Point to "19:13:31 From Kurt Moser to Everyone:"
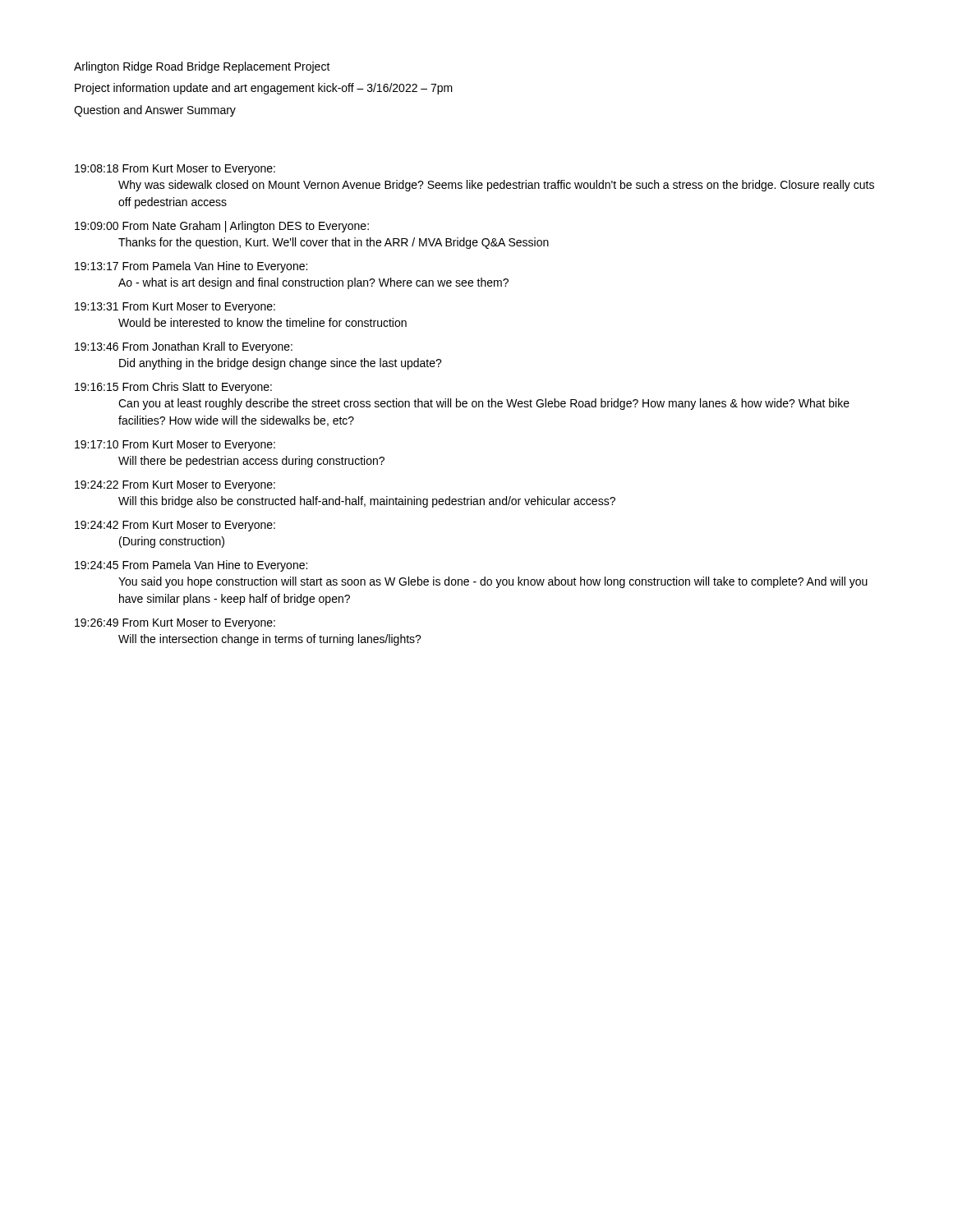The width and height of the screenshot is (953, 1232). click(175, 306)
